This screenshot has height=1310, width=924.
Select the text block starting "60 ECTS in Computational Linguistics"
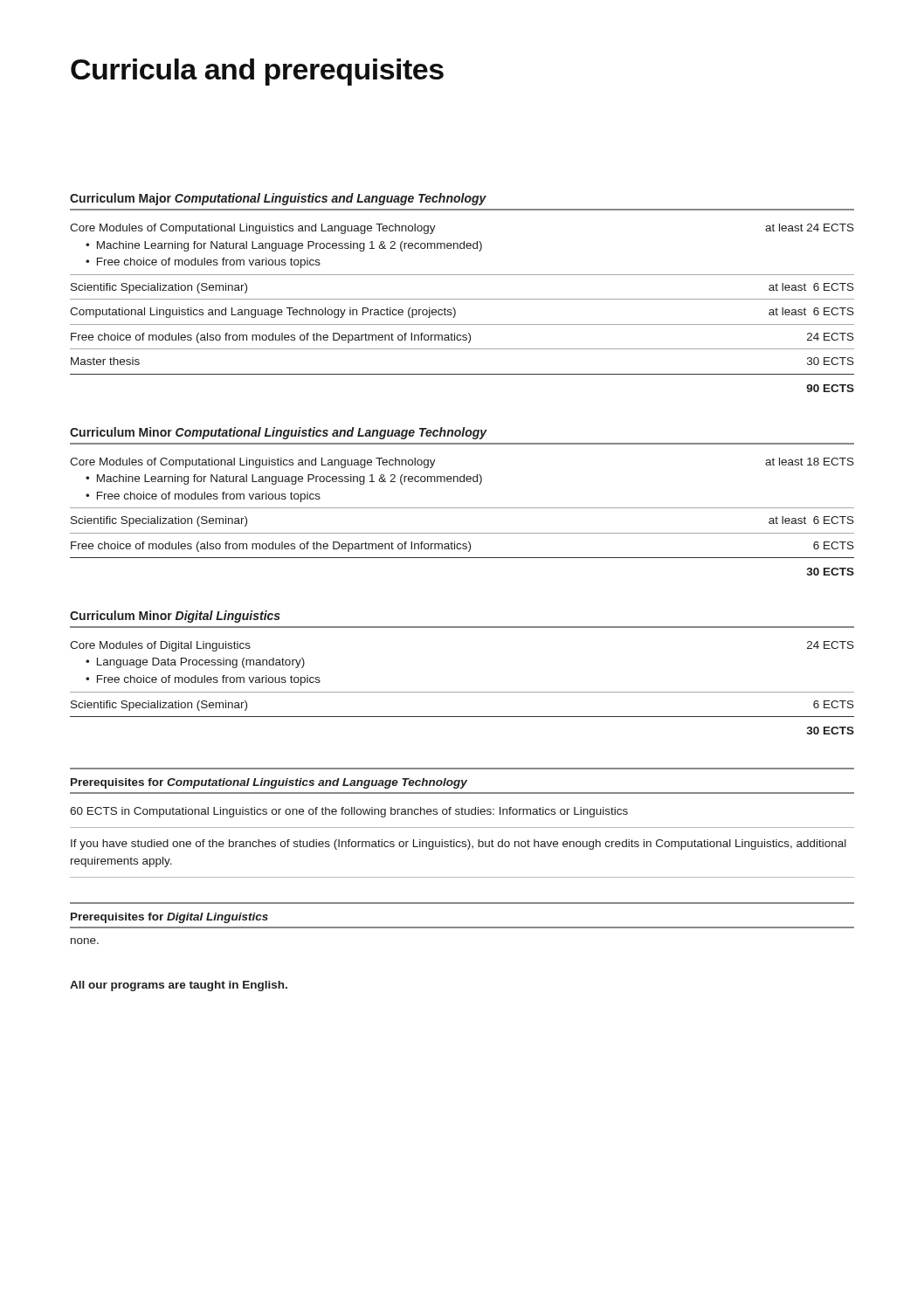pos(462,837)
